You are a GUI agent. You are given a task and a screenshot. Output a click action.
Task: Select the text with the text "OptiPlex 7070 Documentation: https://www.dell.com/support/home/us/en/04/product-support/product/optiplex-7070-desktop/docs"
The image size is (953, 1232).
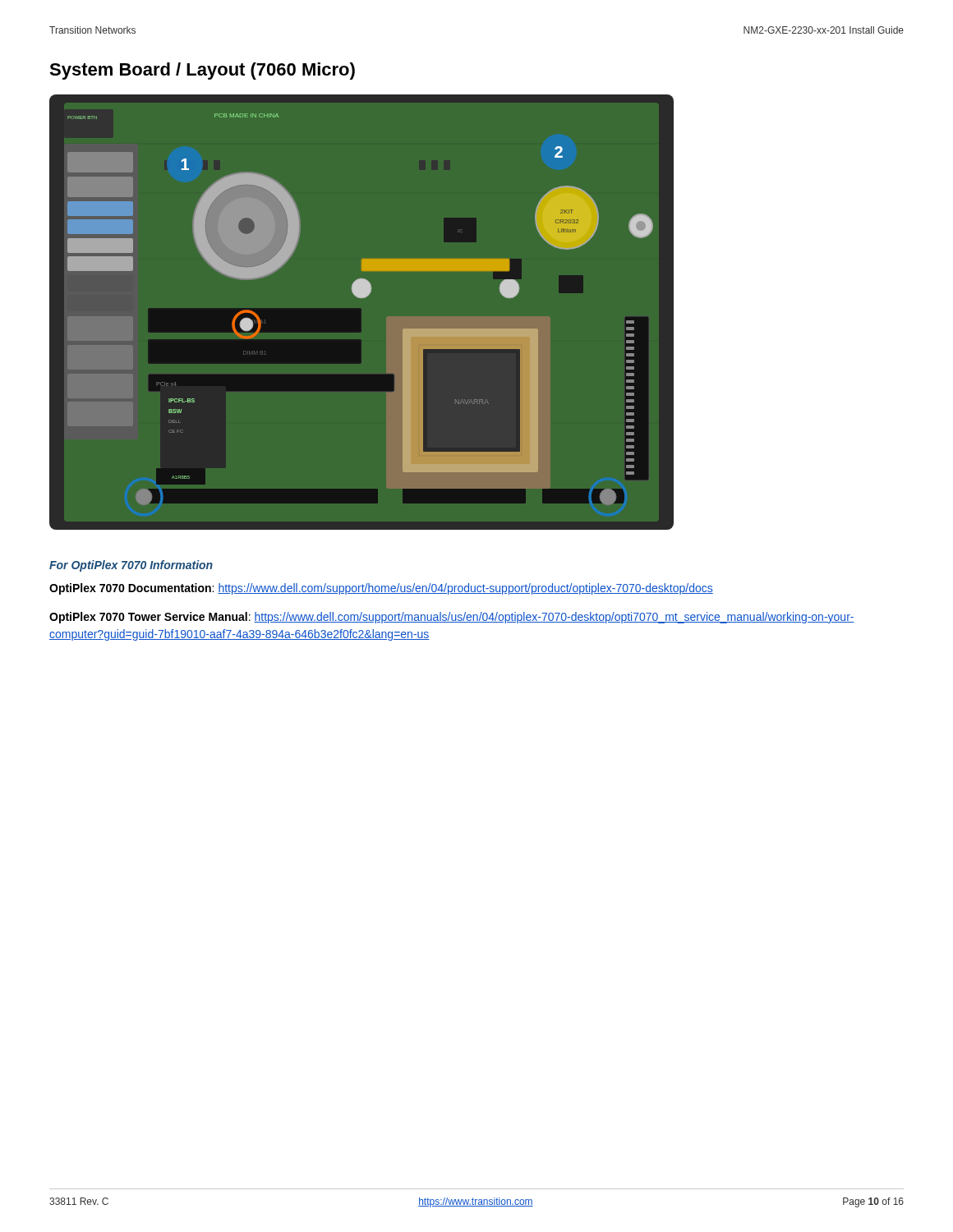pyautogui.click(x=381, y=588)
